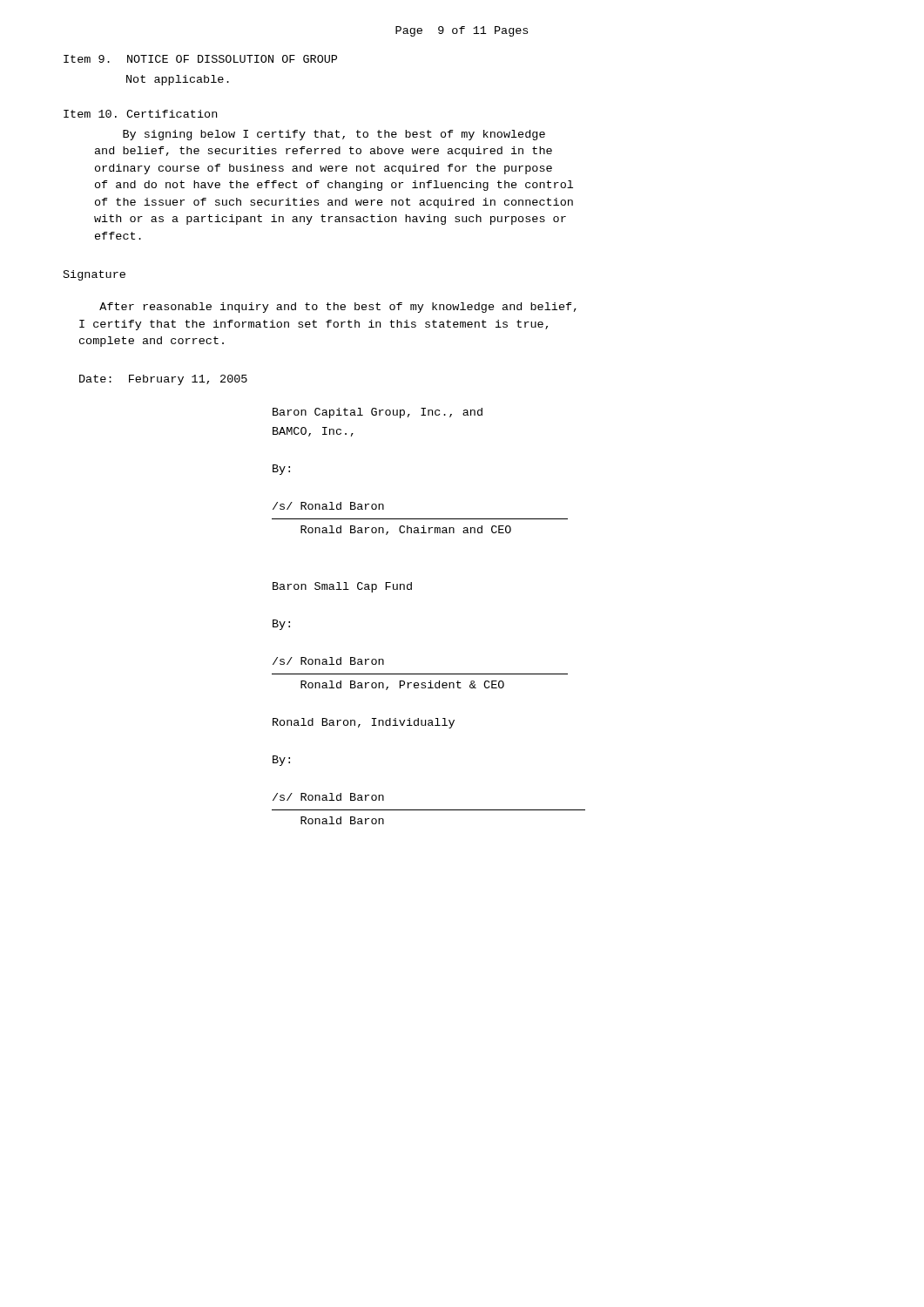Screen dimensions: 1307x924
Task: Find the element starting "Date: February 11, 2005"
Action: click(163, 379)
